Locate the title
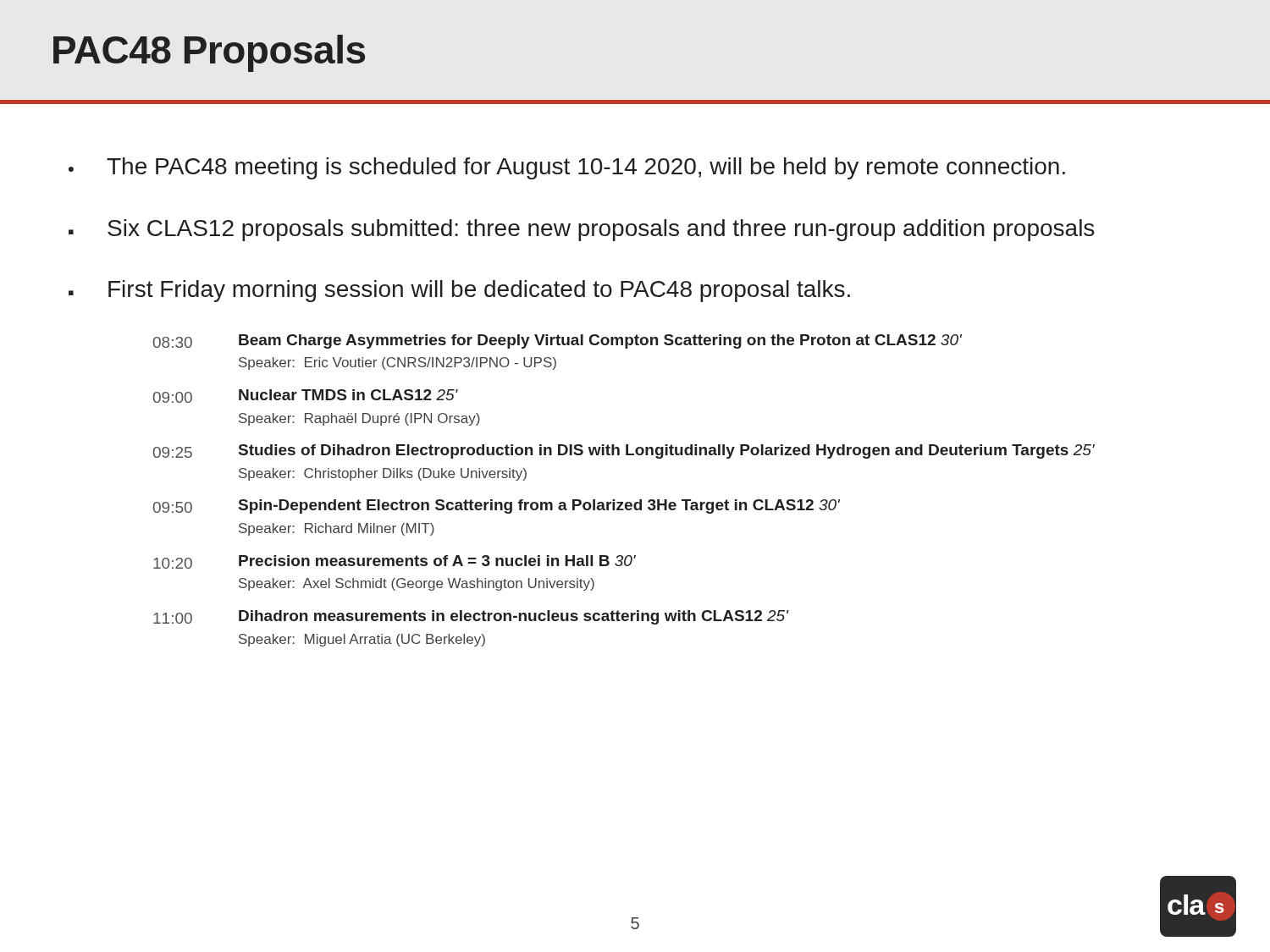The width and height of the screenshot is (1270, 952). [x=209, y=50]
